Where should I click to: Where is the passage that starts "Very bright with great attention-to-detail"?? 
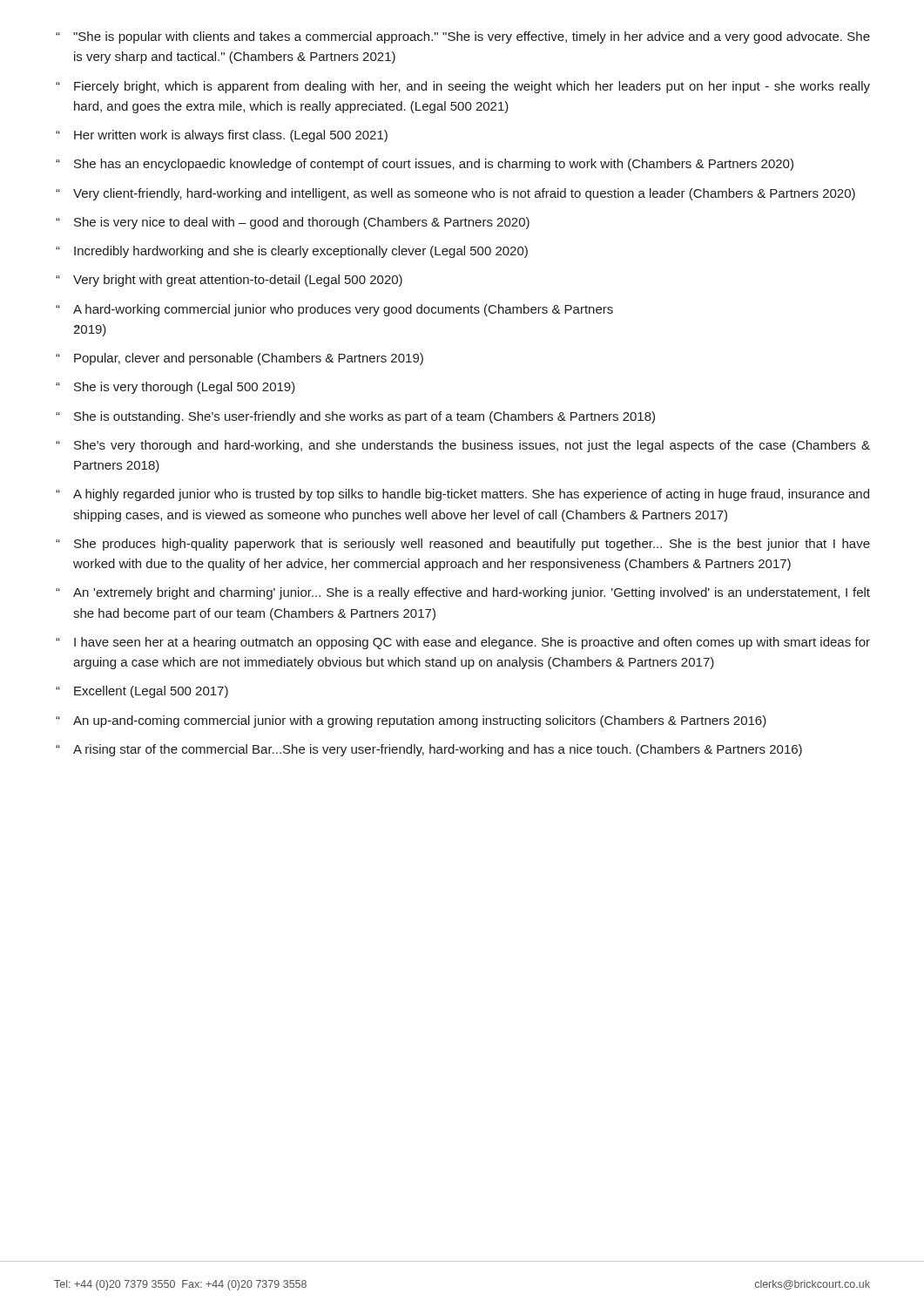(238, 280)
